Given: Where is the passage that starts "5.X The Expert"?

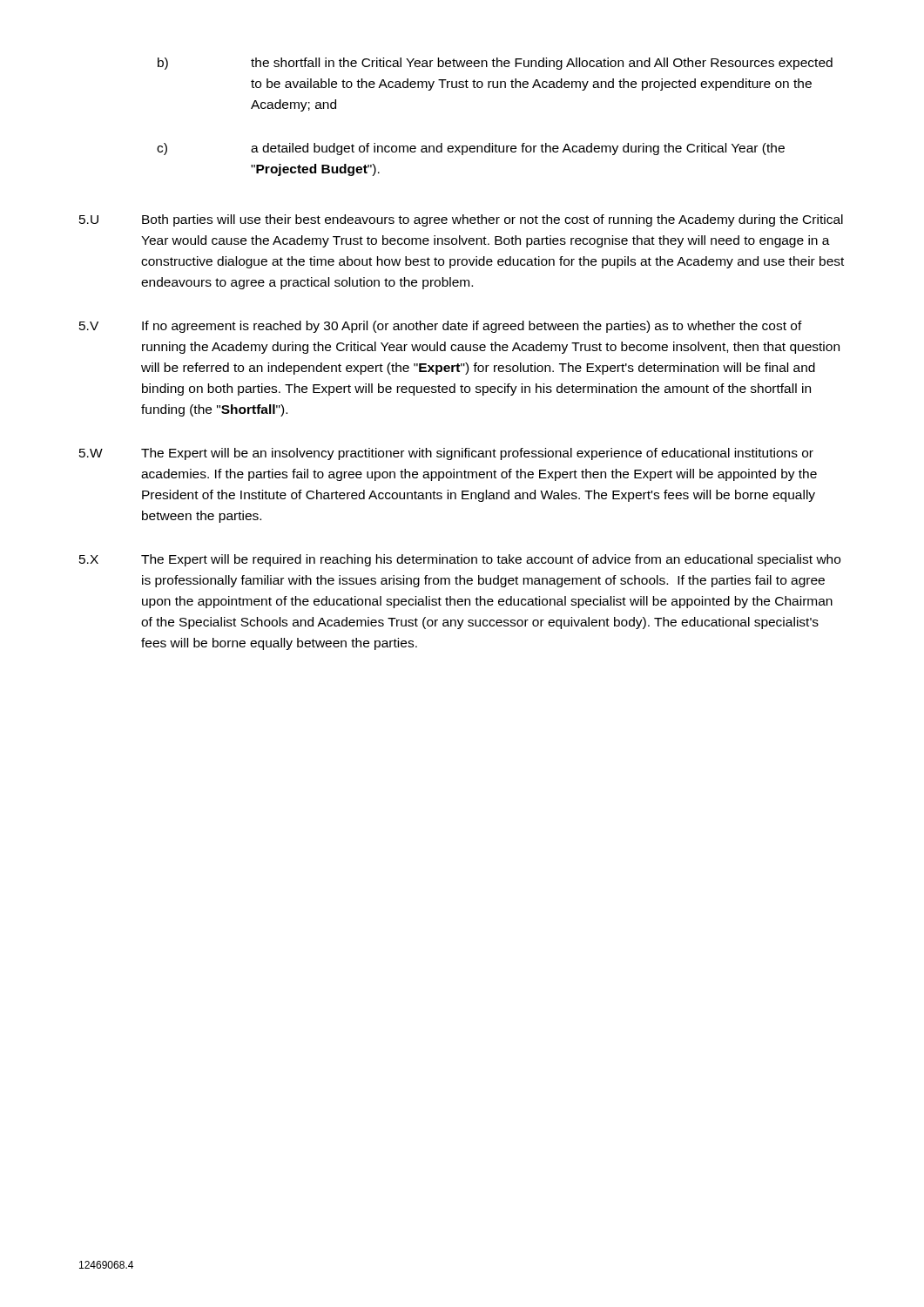Looking at the screenshot, I should (462, 601).
